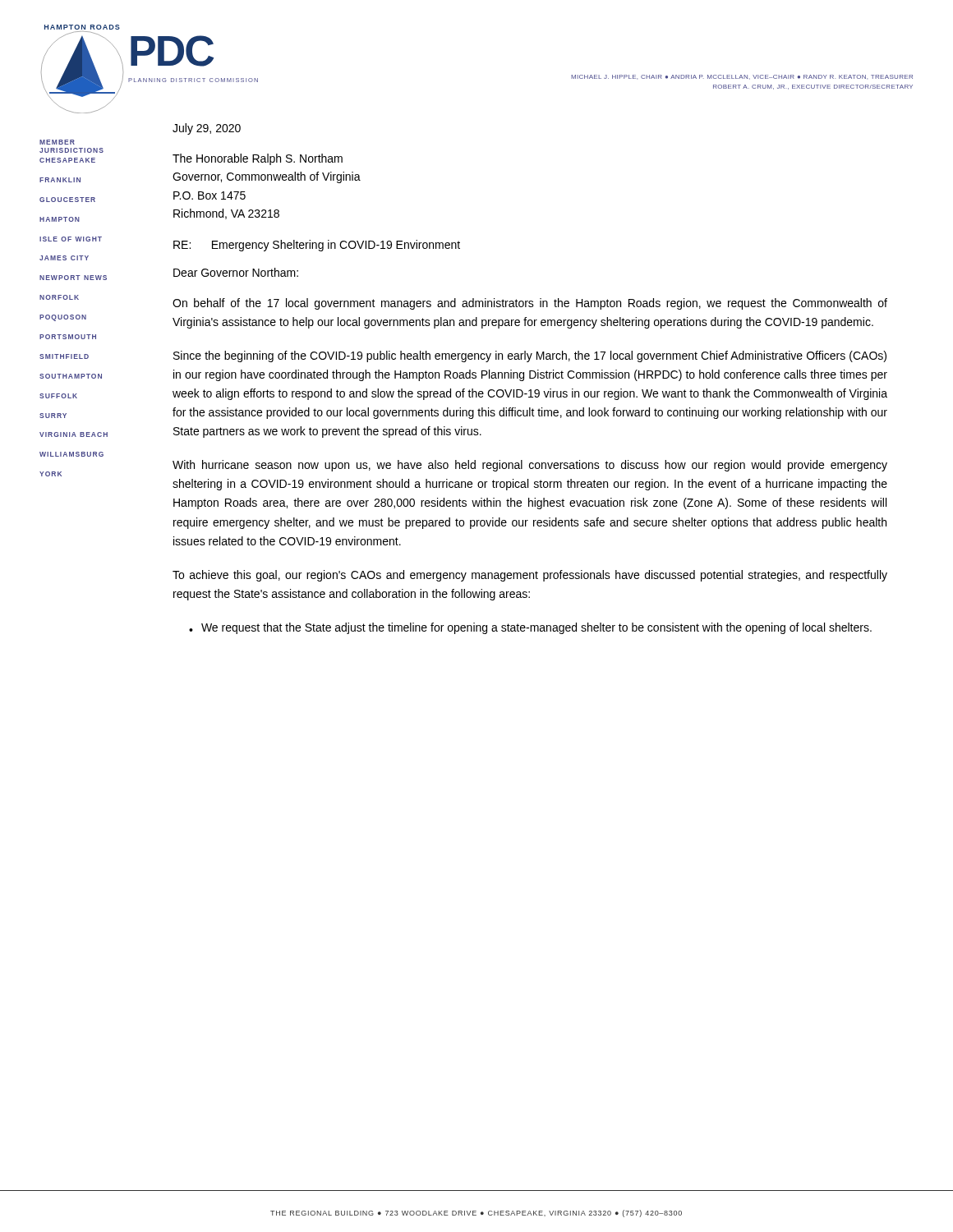Locate the region starting "VIRGINIA BEACH"
This screenshot has width=953, height=1232.
[74, 435]
